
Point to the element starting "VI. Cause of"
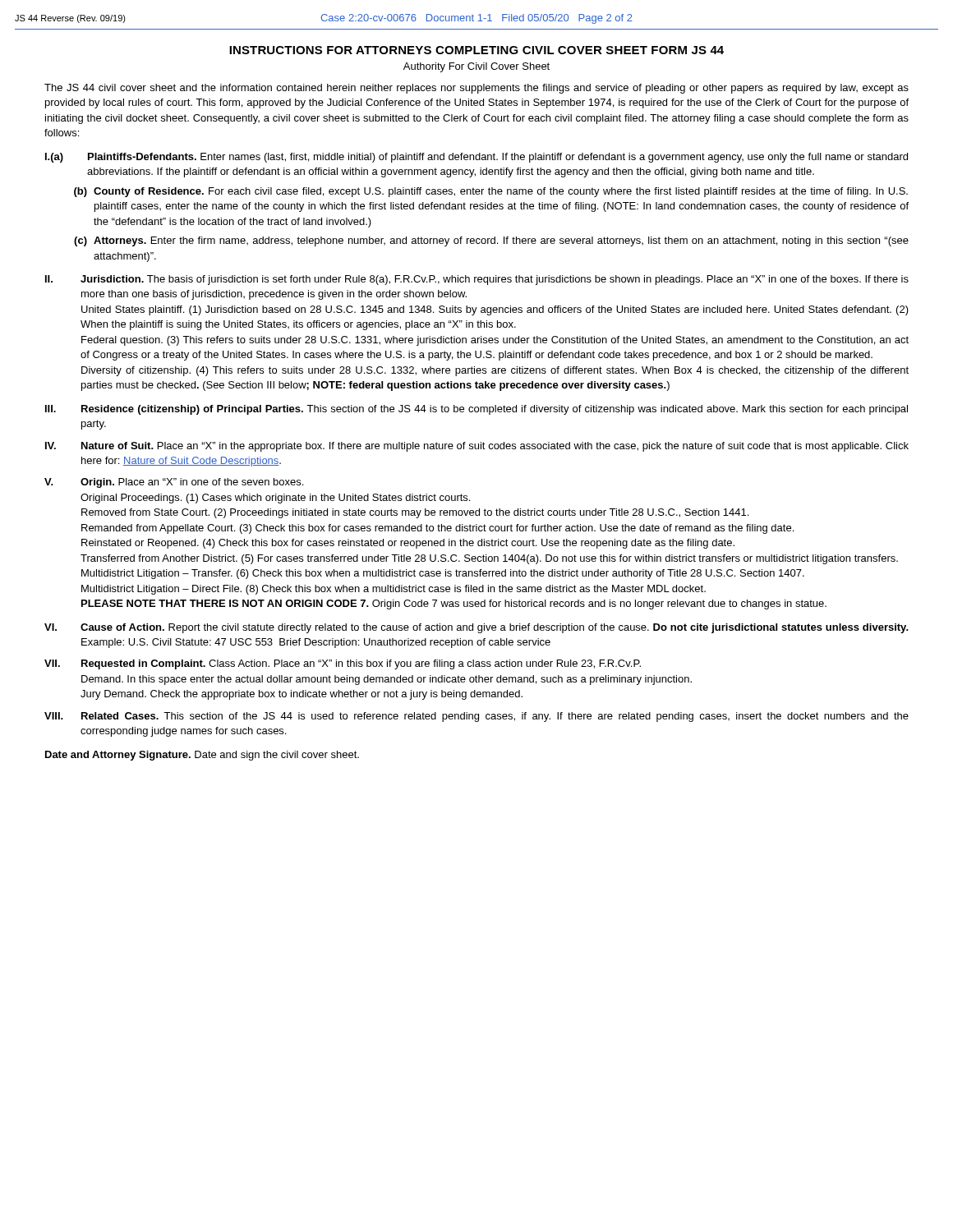476,635
